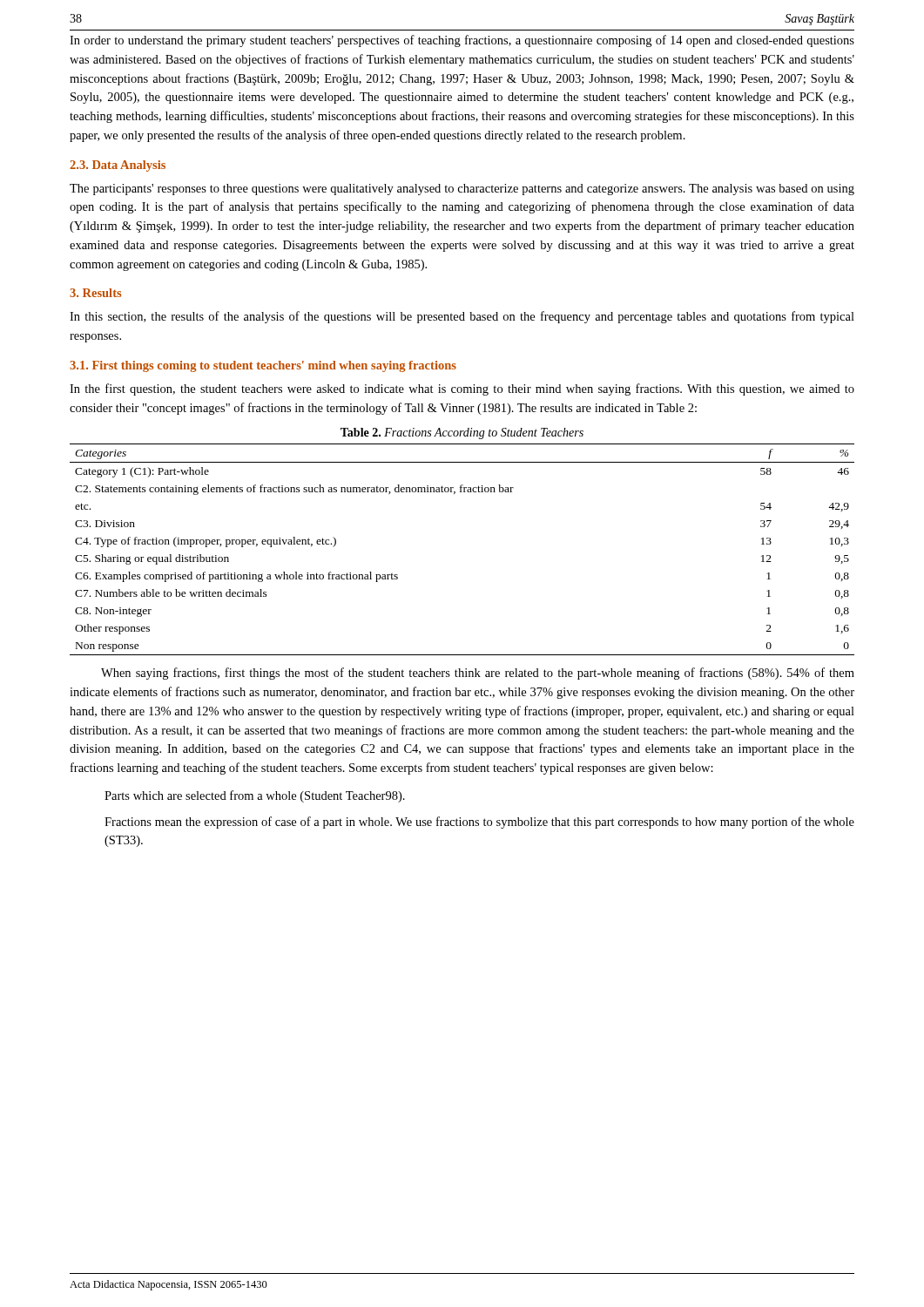The height and width of the screenshot is (1307, 924).
Task: Click the passage that begins "Parts which are selected from a whole"
Action: click(255, 795)
